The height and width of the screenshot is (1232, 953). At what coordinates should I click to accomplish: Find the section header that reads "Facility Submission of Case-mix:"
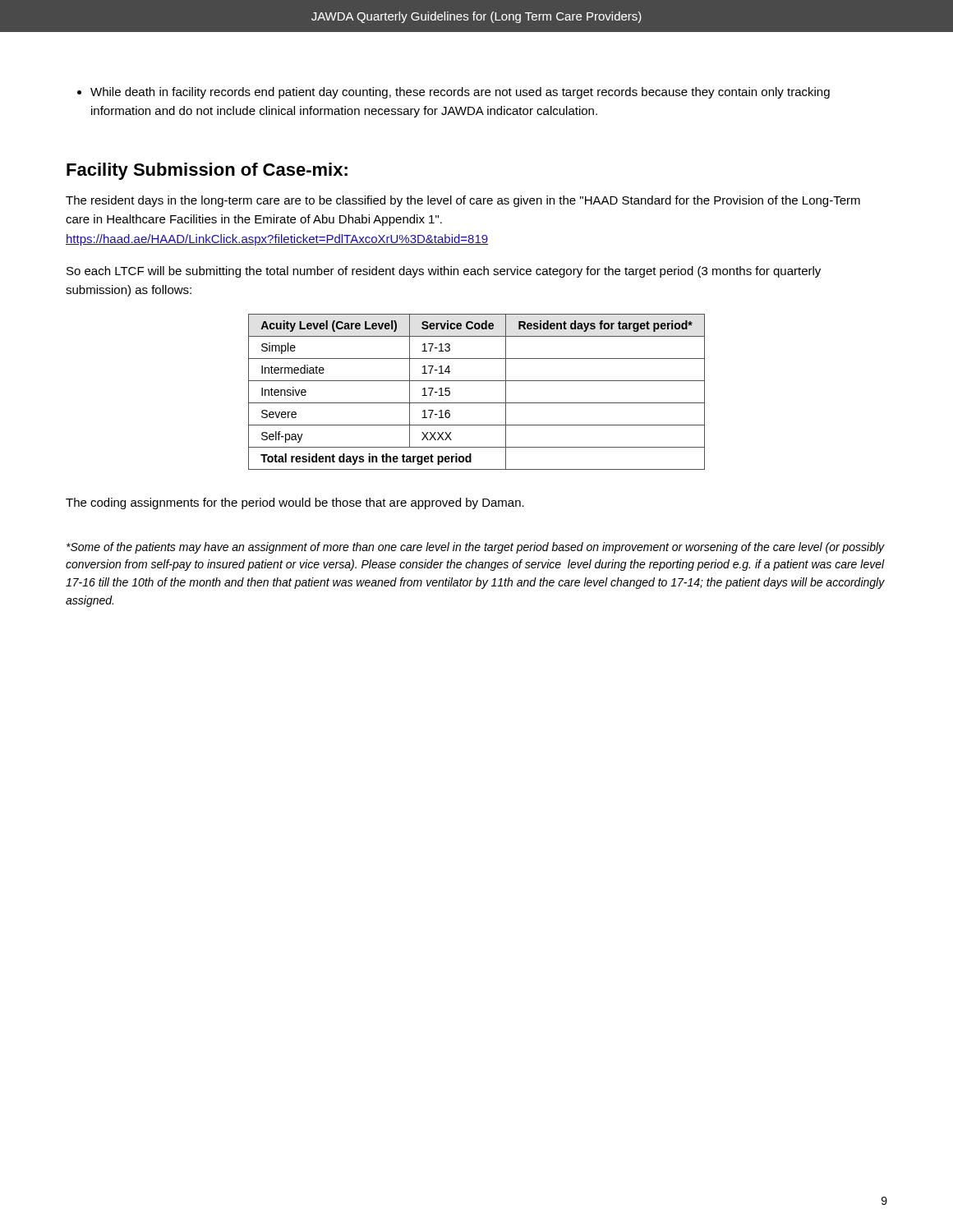pyautogui.click(x=207, y=170)
